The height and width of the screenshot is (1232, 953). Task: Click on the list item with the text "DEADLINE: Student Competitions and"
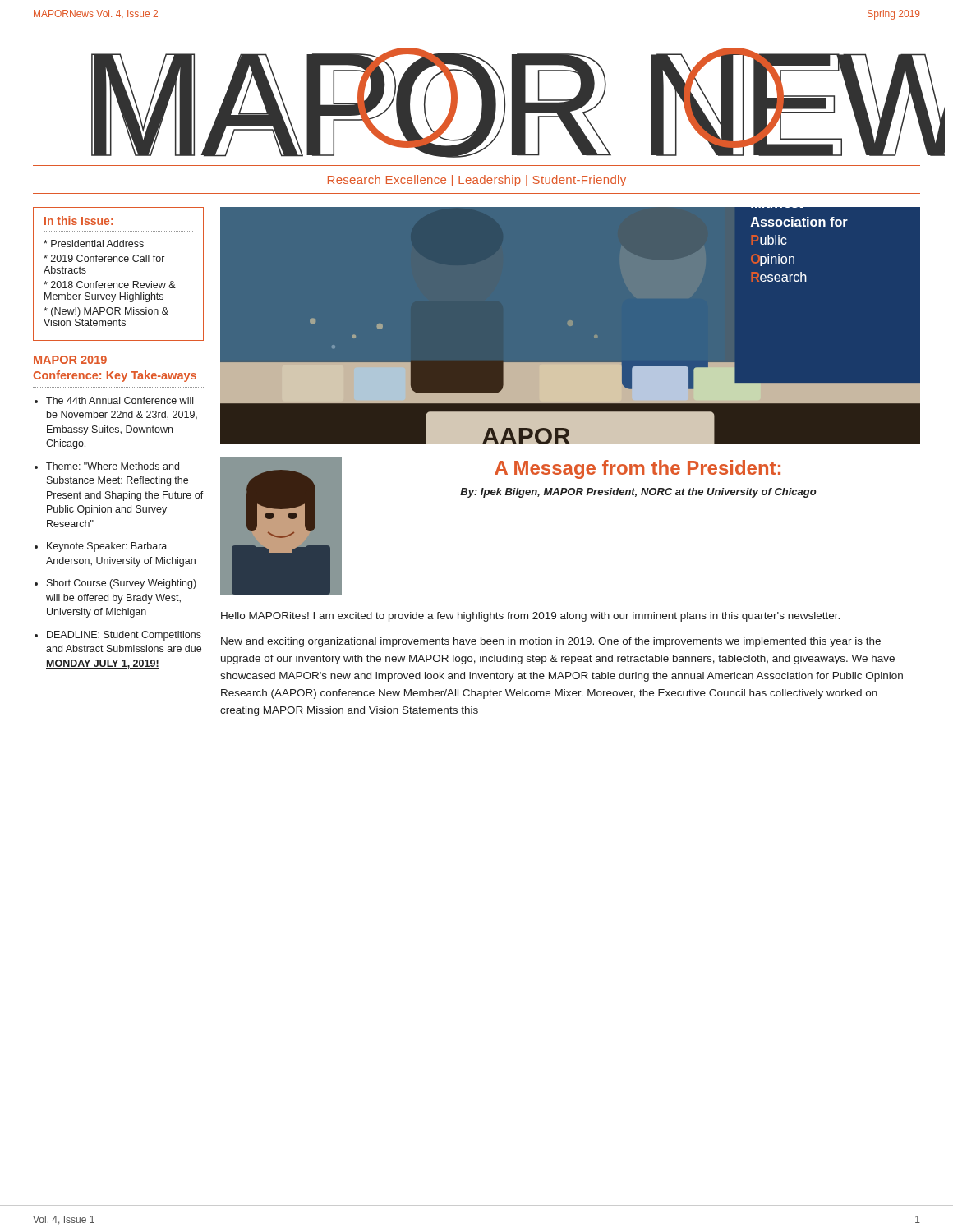(124, 649)
